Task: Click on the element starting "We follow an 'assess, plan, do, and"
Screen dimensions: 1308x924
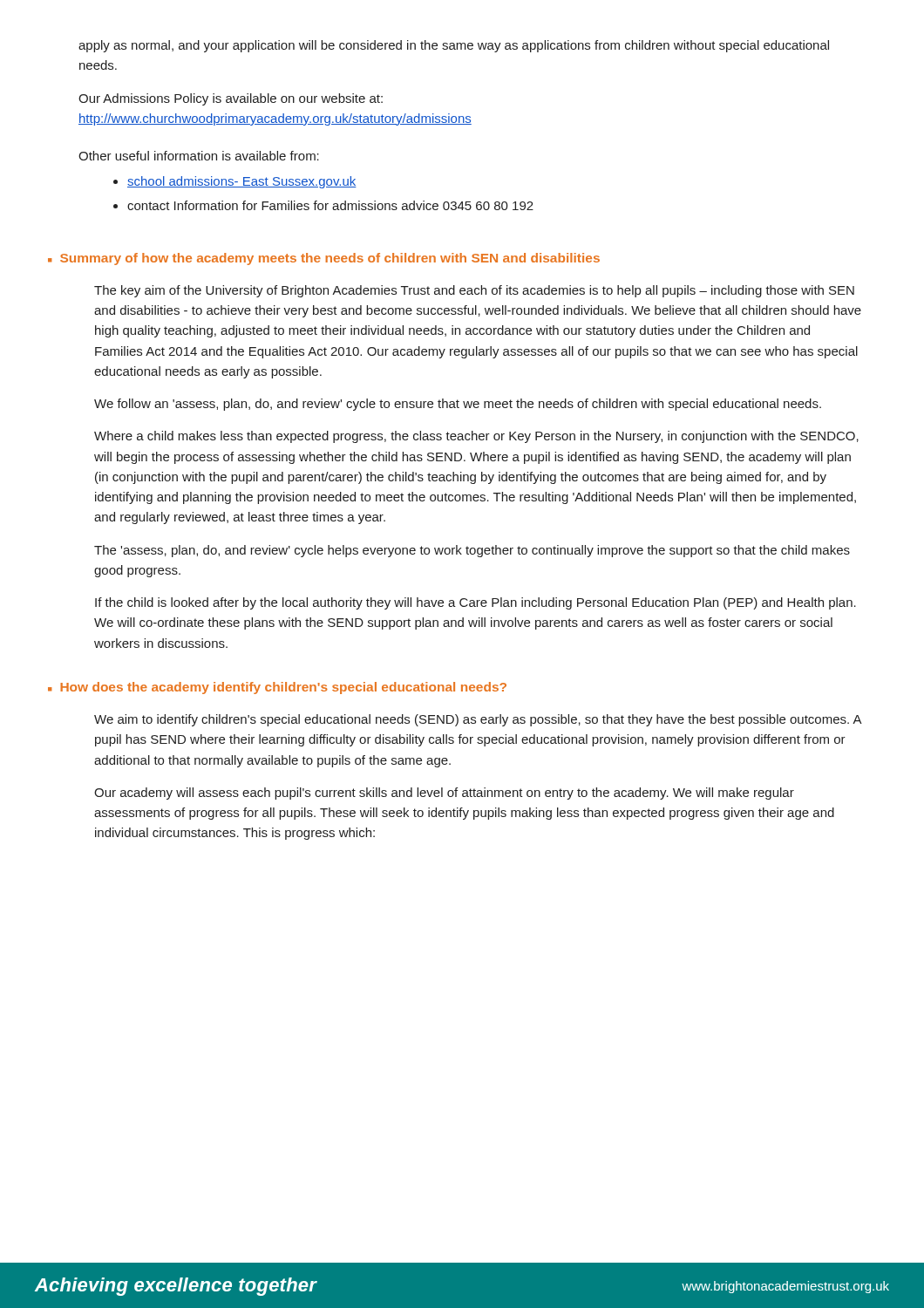Action: (458, 403)
